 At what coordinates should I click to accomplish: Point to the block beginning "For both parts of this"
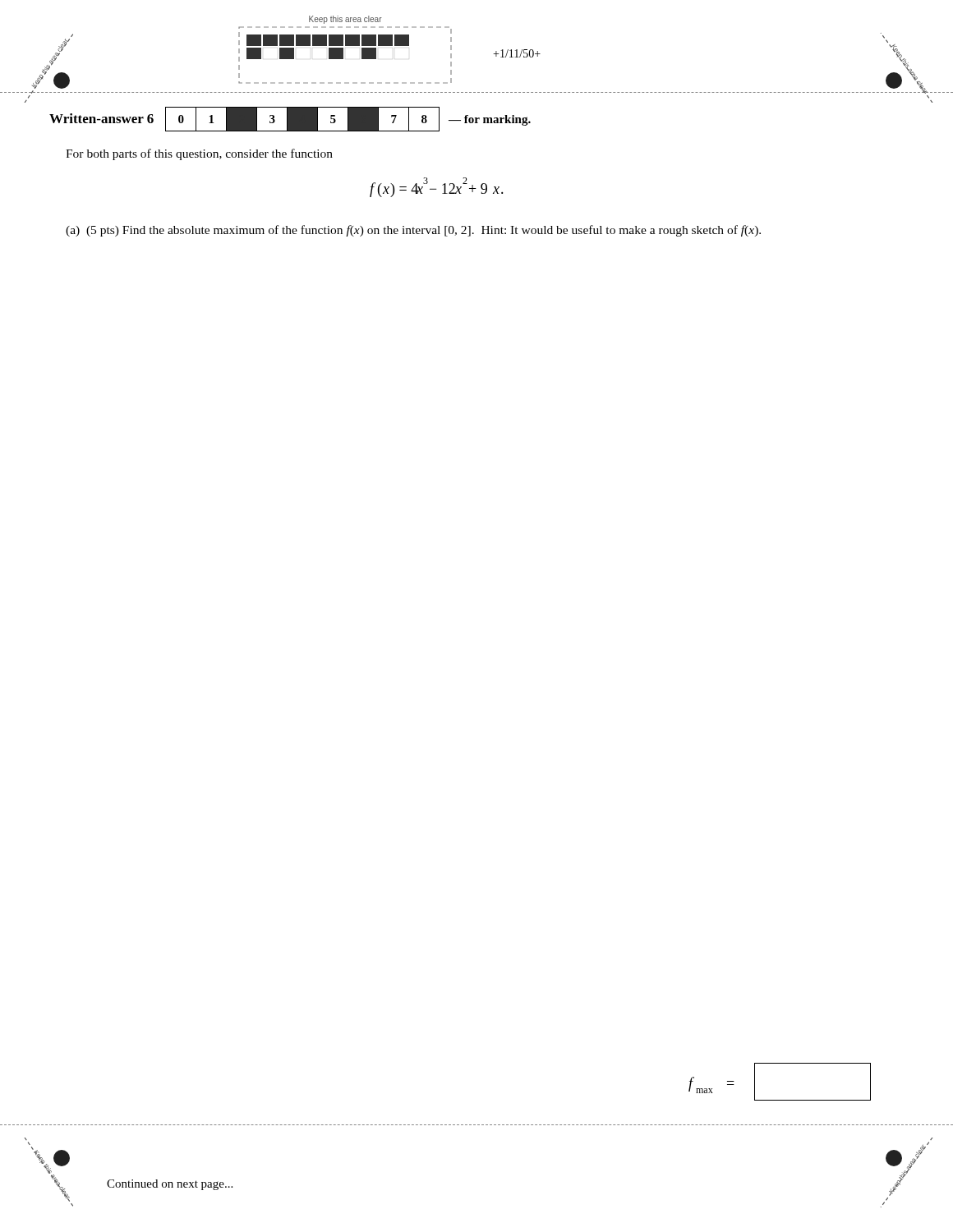[x=199, y=153]
